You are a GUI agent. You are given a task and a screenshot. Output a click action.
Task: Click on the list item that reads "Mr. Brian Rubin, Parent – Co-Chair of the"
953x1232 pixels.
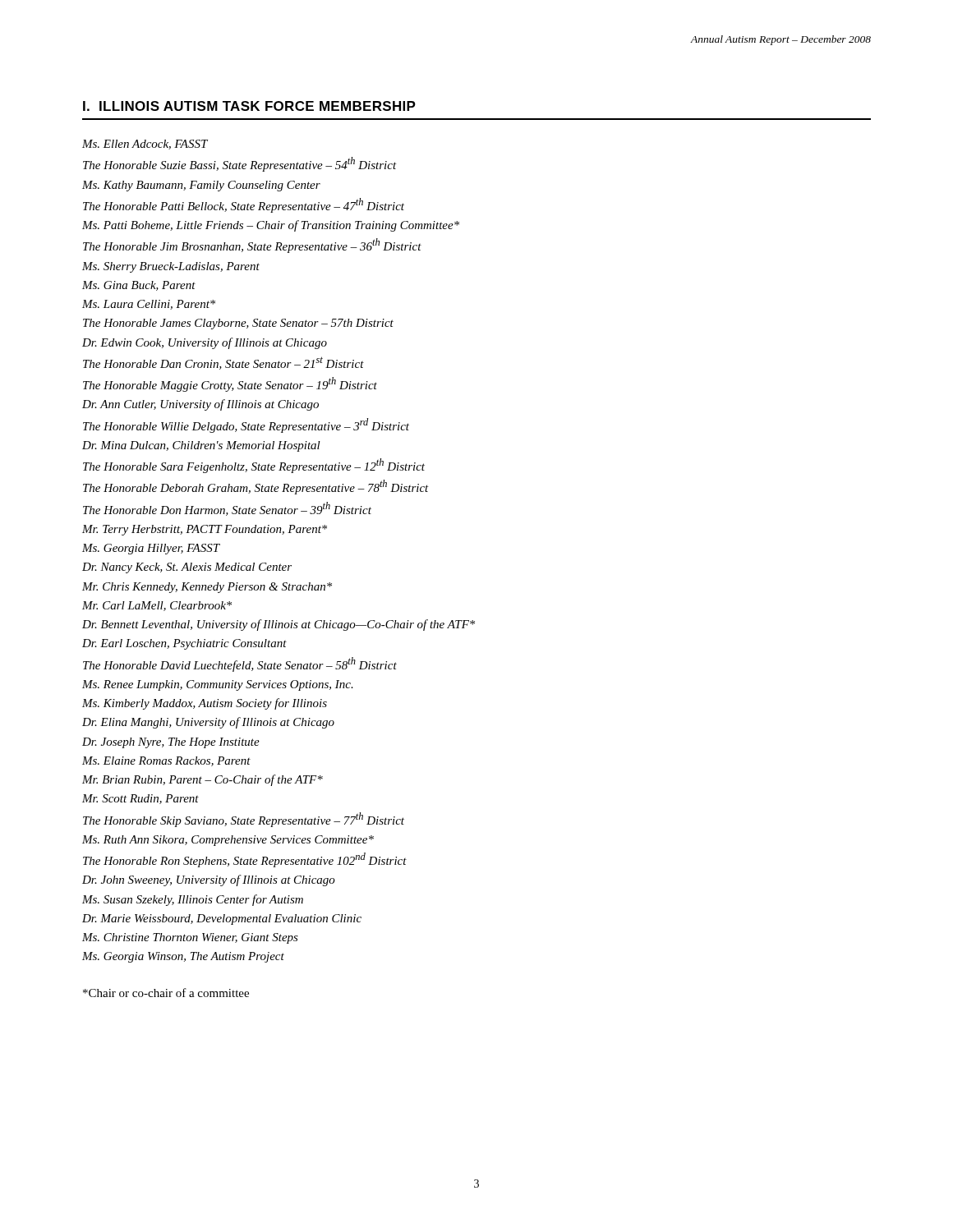(x=202, y=779)
